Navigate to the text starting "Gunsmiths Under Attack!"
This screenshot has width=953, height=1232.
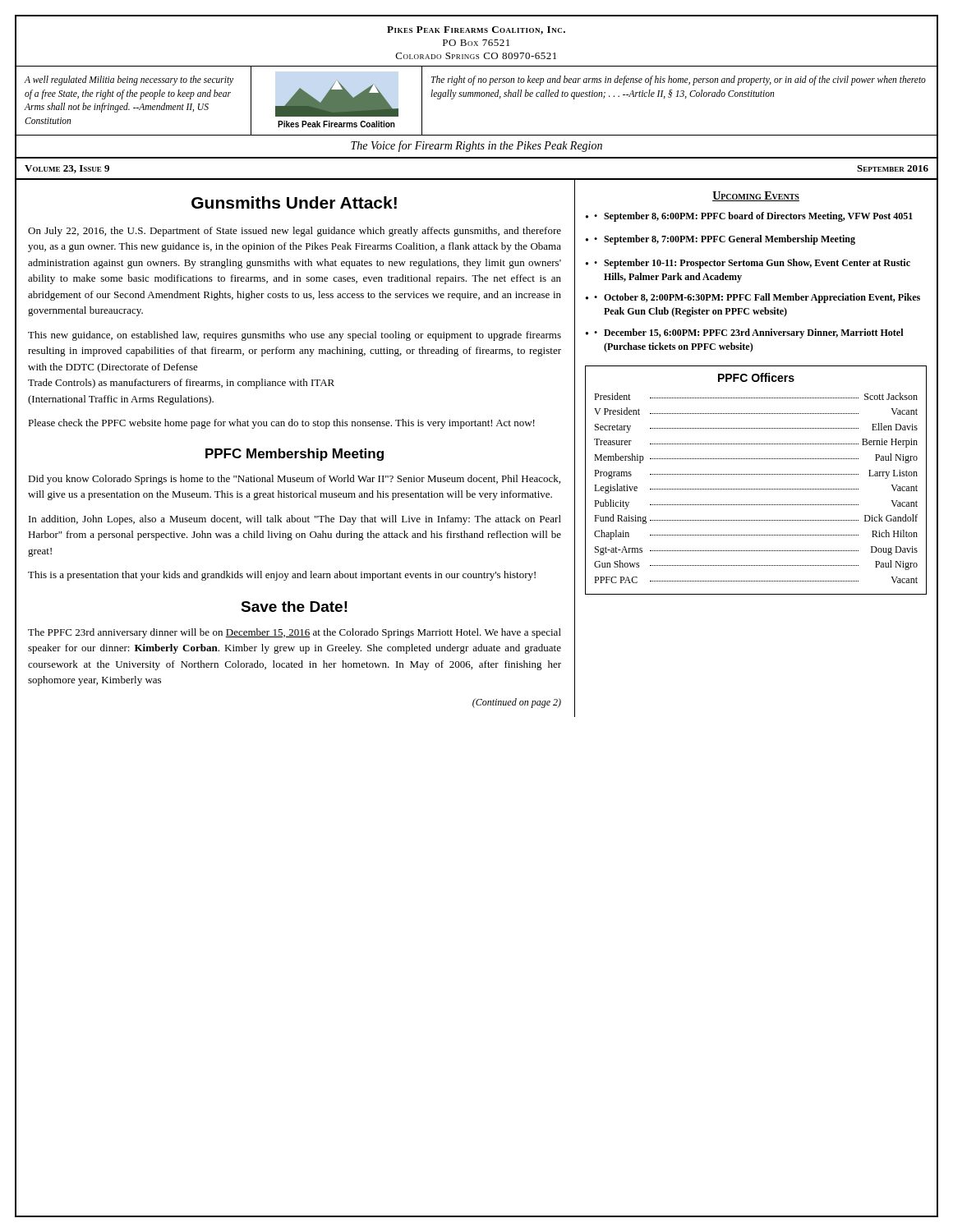click(294, 202)
